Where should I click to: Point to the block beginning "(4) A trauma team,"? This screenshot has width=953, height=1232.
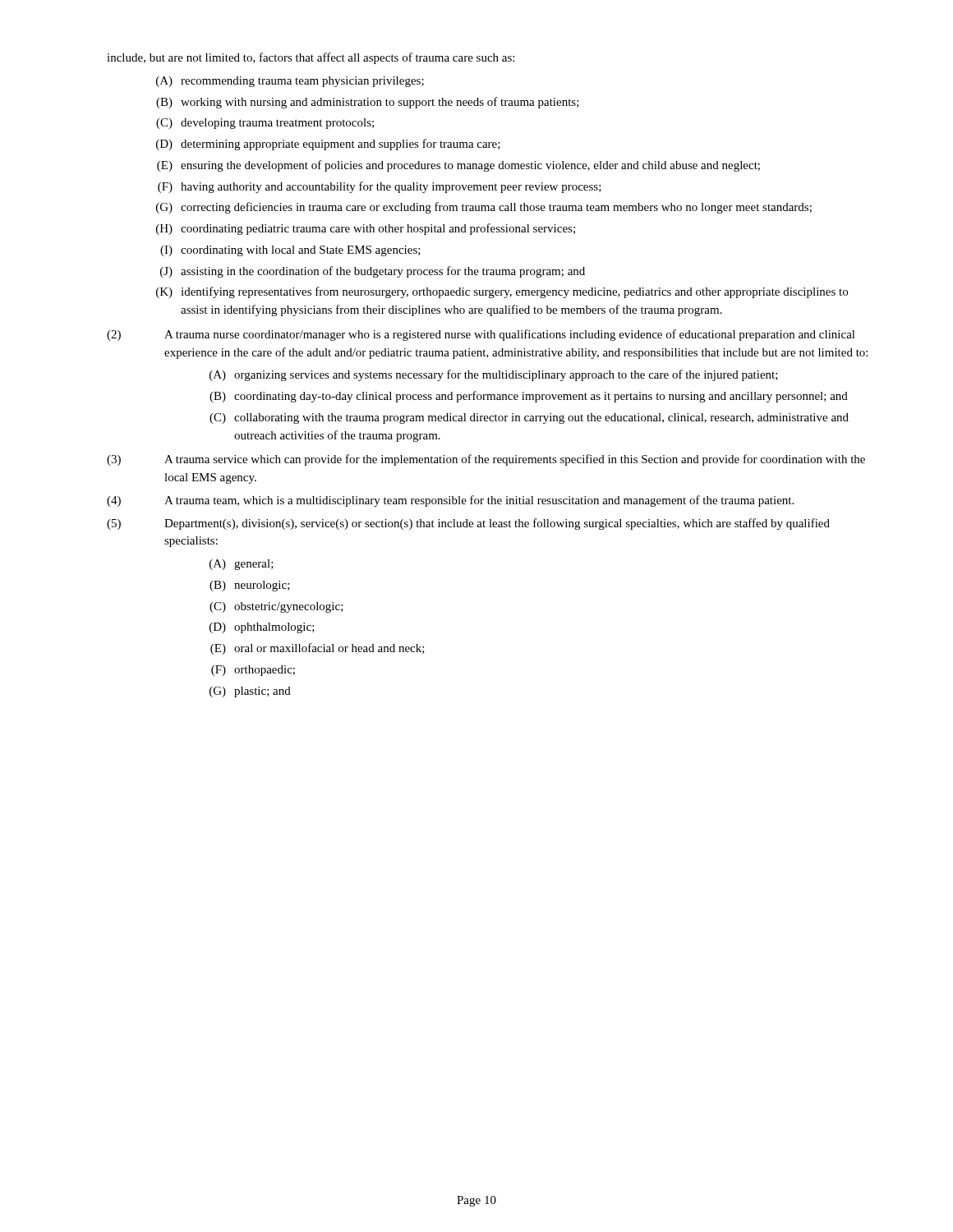[489, 501]
